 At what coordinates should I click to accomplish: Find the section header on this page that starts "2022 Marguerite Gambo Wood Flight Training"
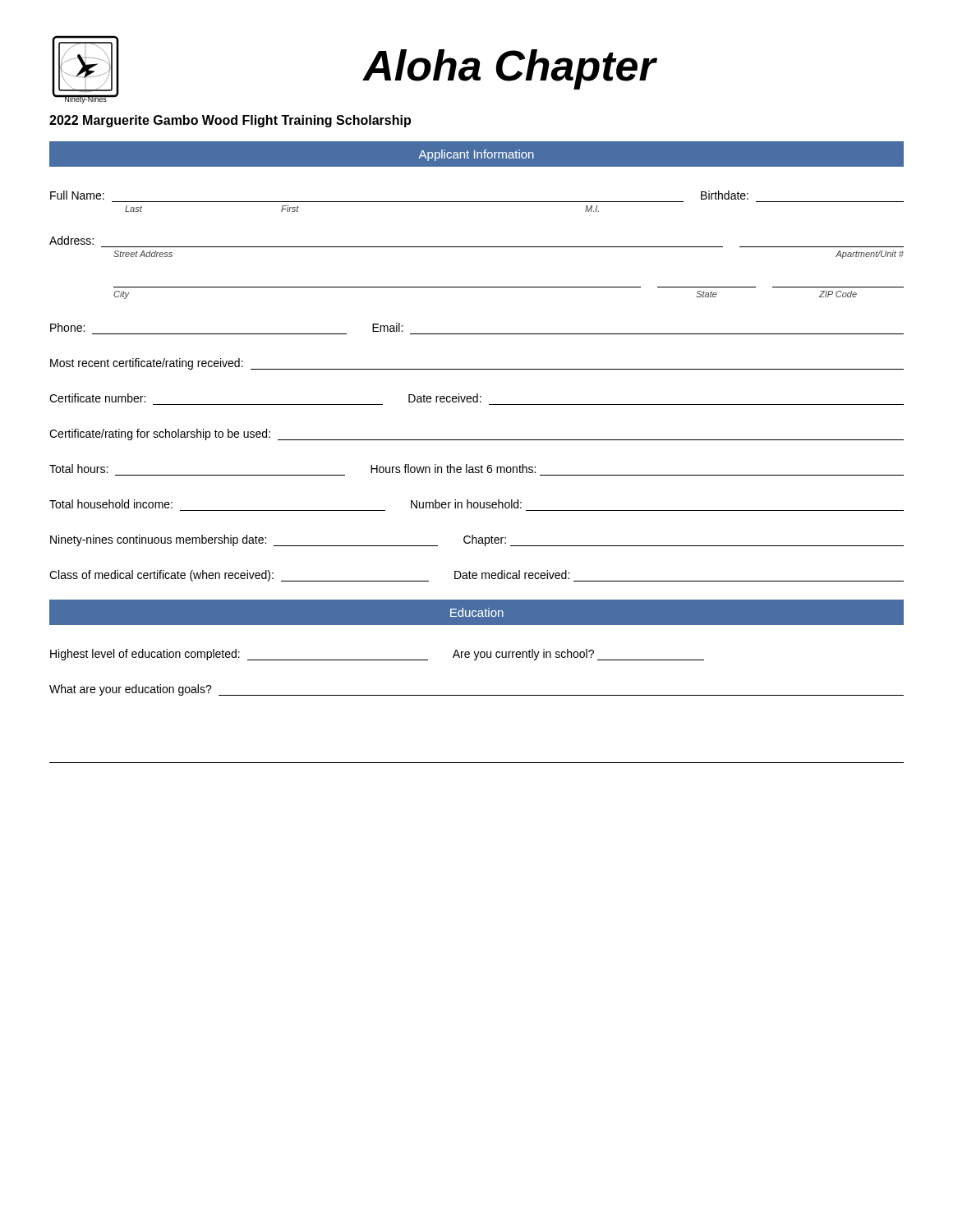click(230, 120)
